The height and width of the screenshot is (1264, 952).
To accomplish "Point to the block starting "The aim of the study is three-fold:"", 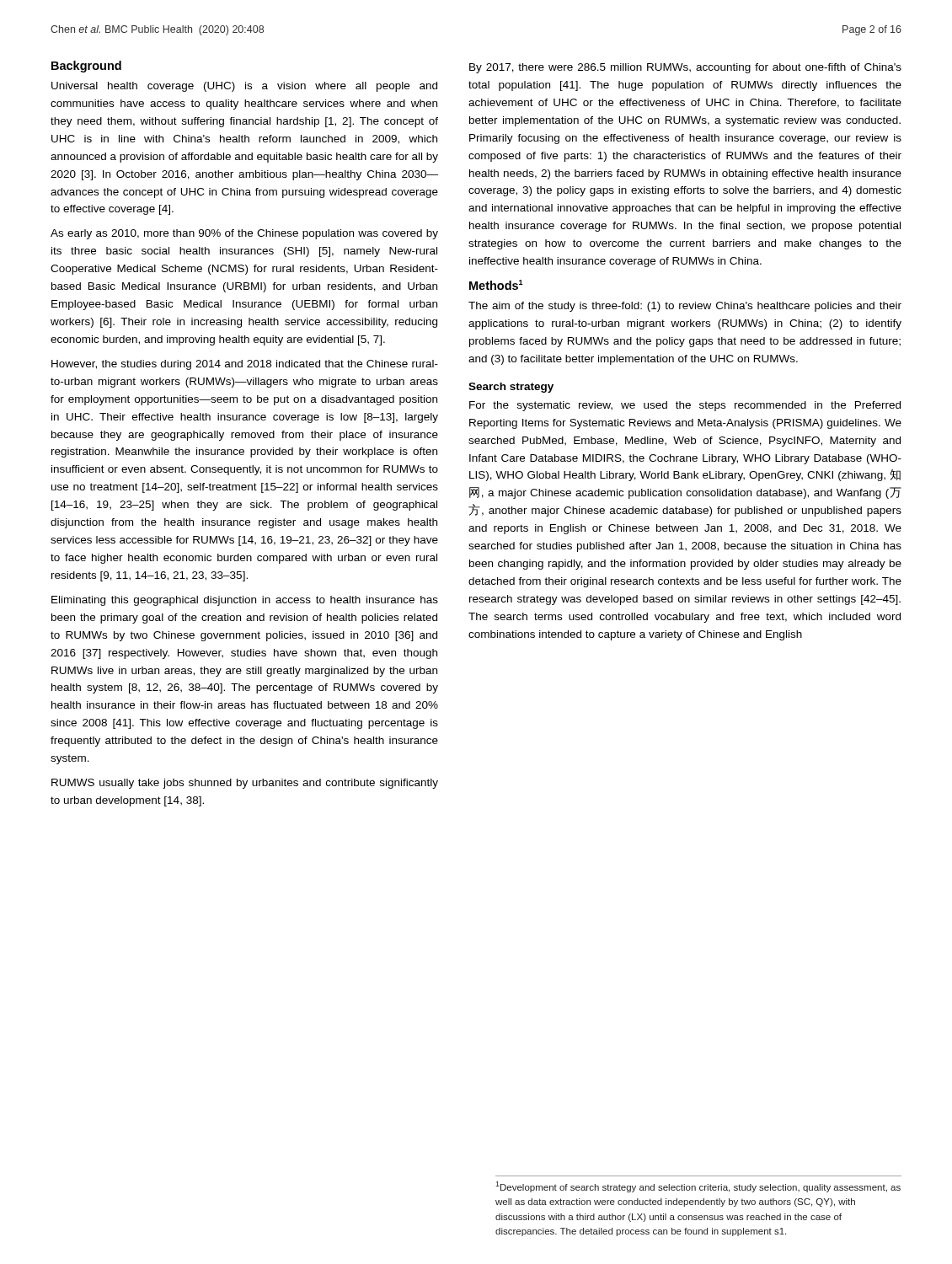I will pos(685,333).
